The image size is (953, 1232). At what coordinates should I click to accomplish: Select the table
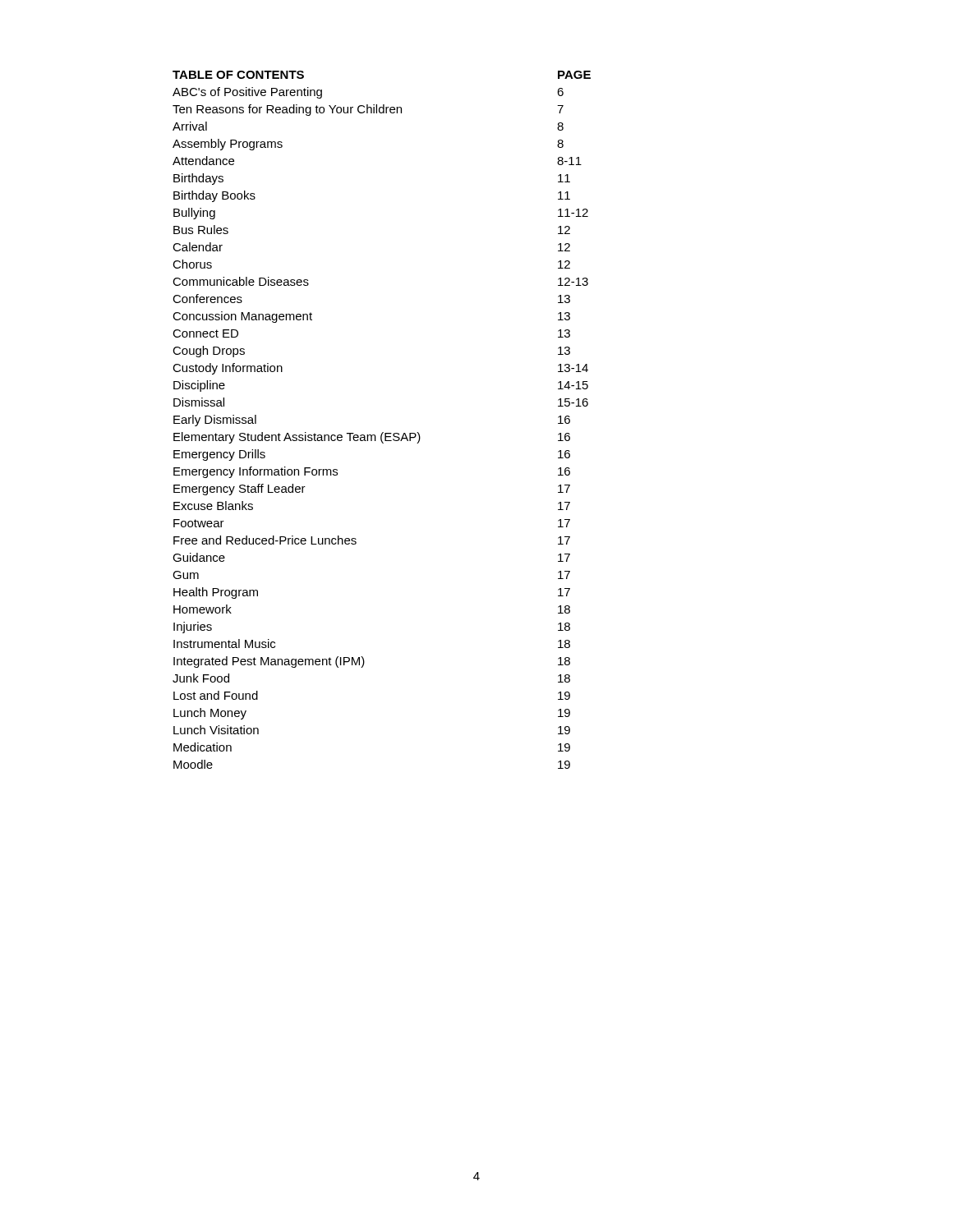[419, 419]
